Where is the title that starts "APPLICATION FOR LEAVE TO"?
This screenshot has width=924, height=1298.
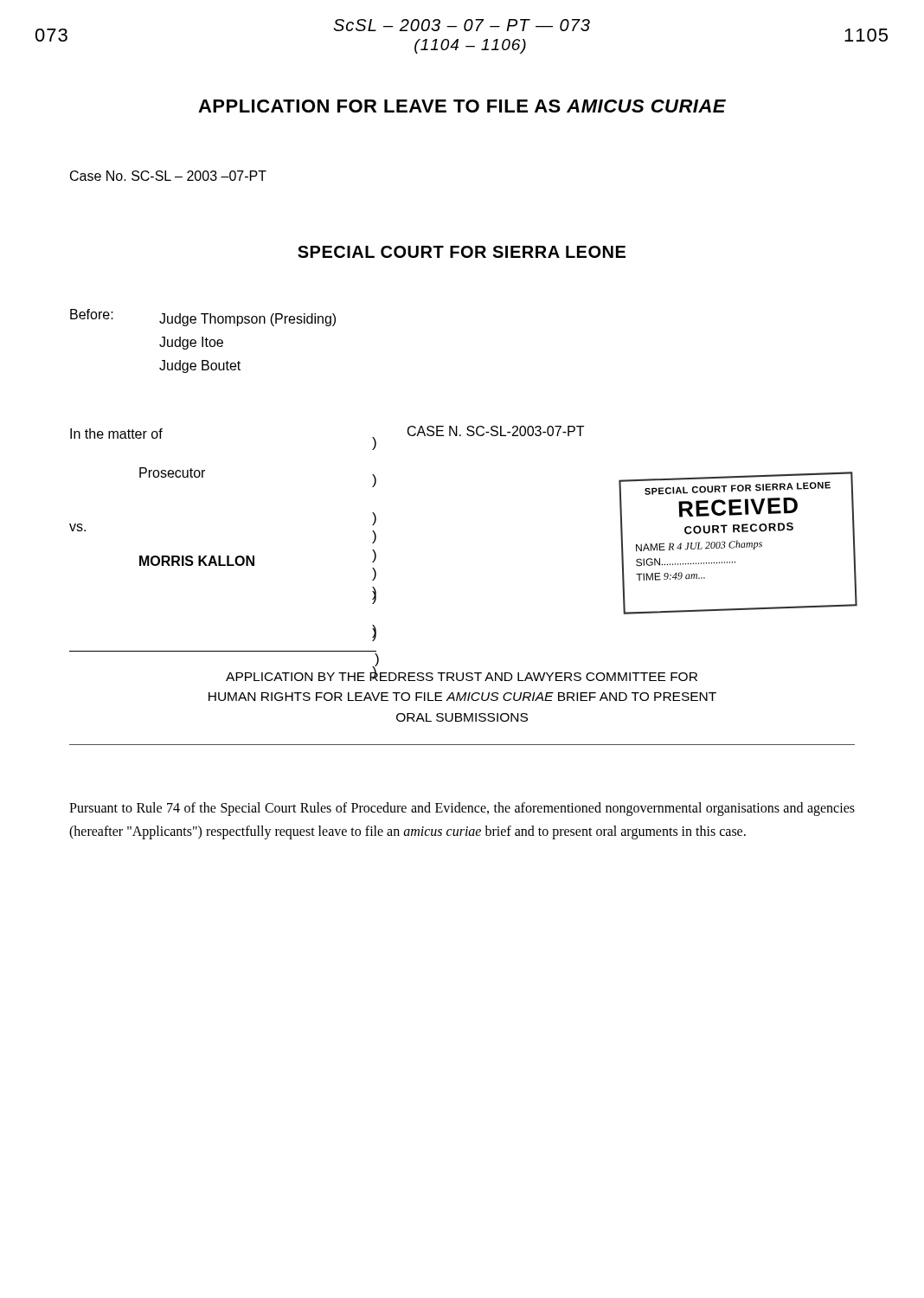coord(462,106)
